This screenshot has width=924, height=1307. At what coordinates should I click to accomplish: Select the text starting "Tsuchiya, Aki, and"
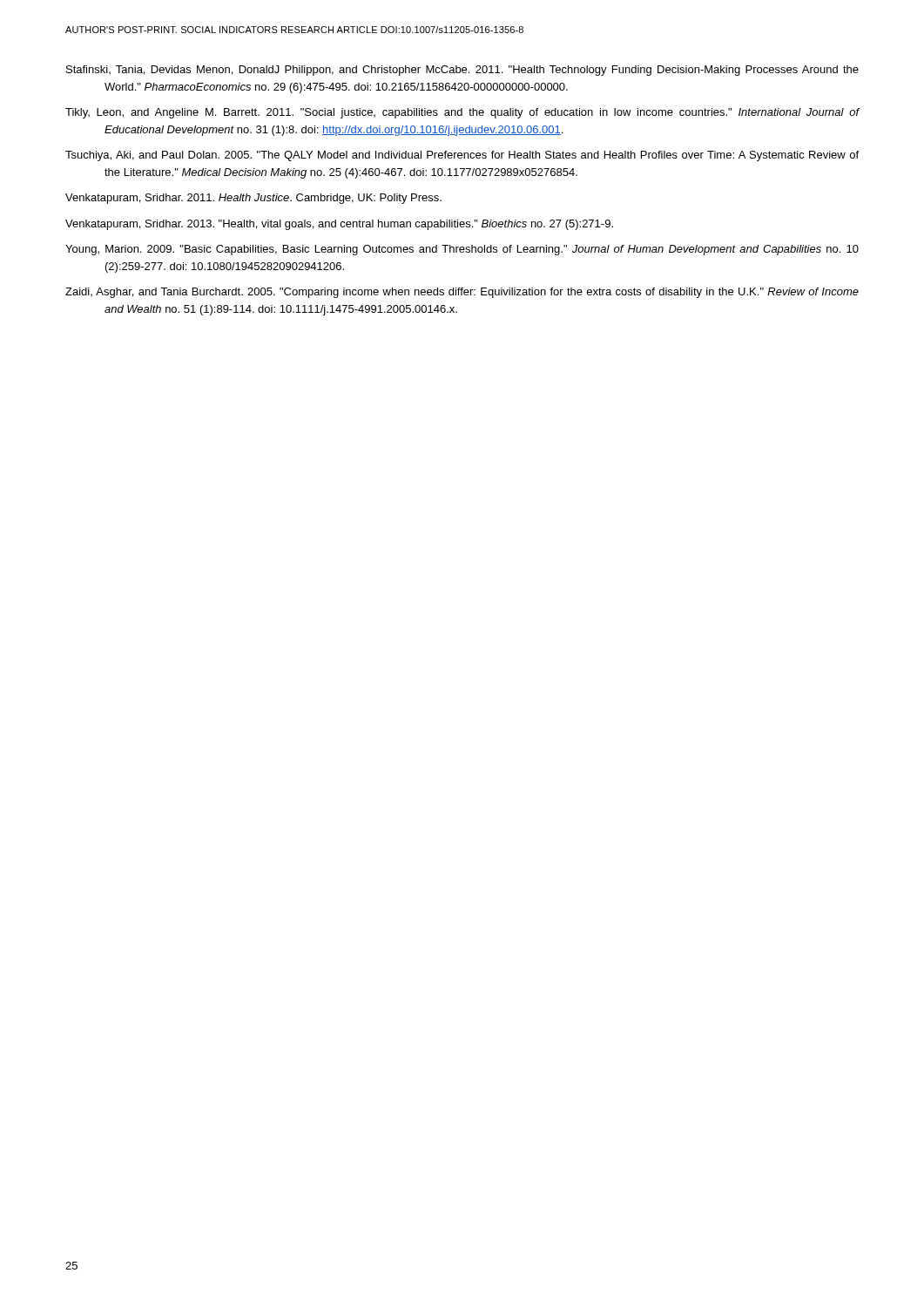coord(462,163)
